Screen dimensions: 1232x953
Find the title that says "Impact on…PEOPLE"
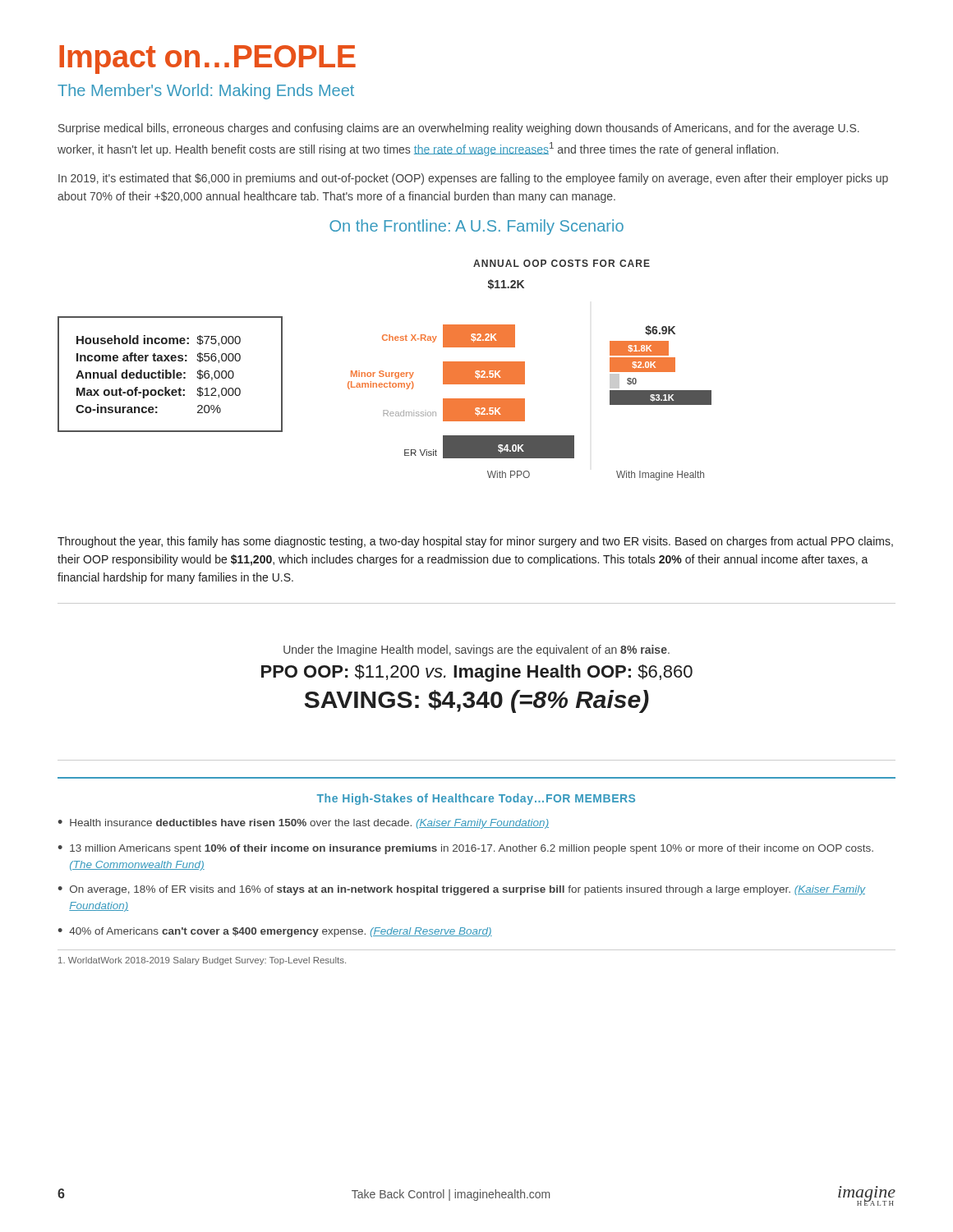pos(207,57)
